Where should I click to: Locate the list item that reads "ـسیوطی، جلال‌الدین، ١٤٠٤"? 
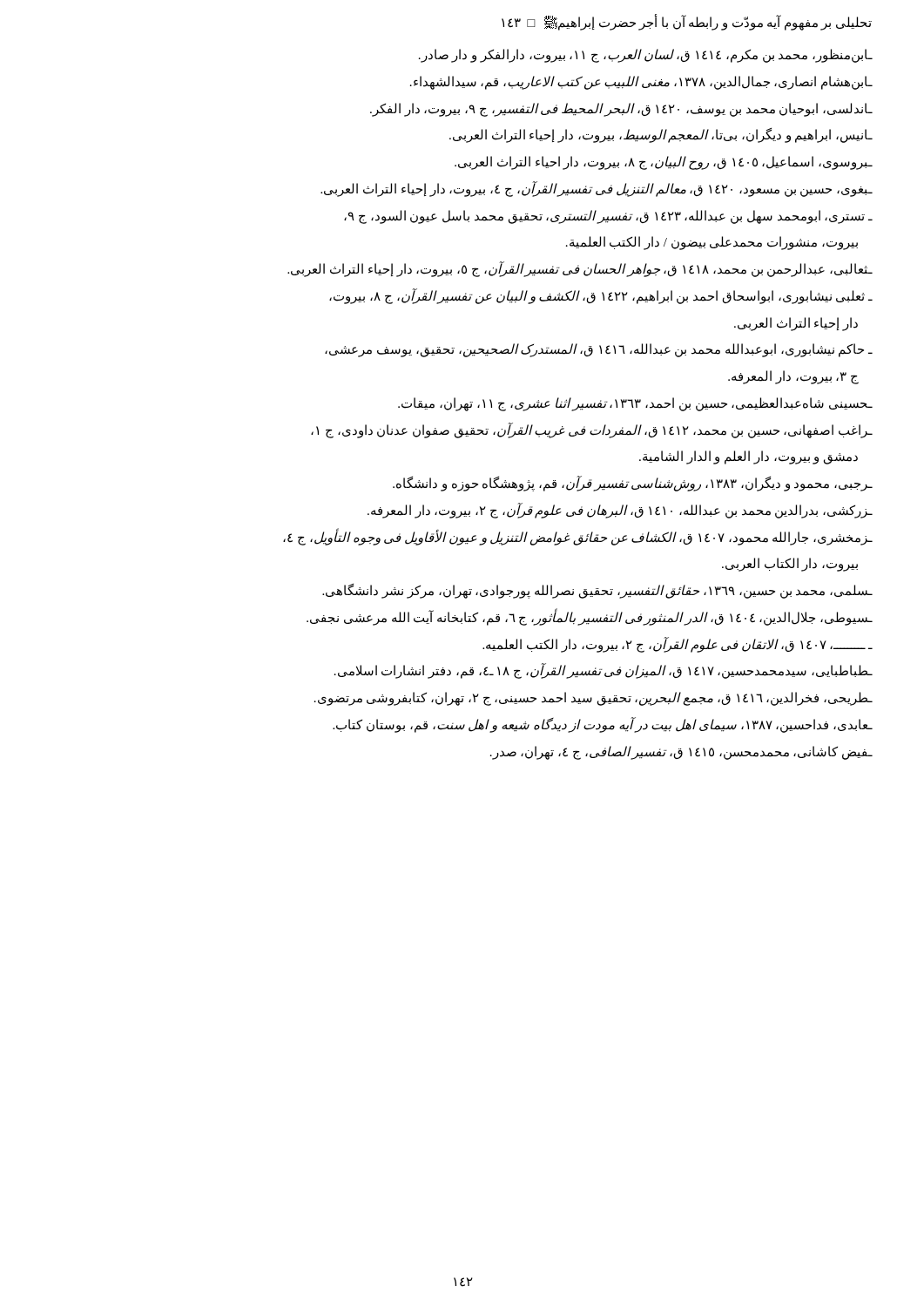pos(462,618)
